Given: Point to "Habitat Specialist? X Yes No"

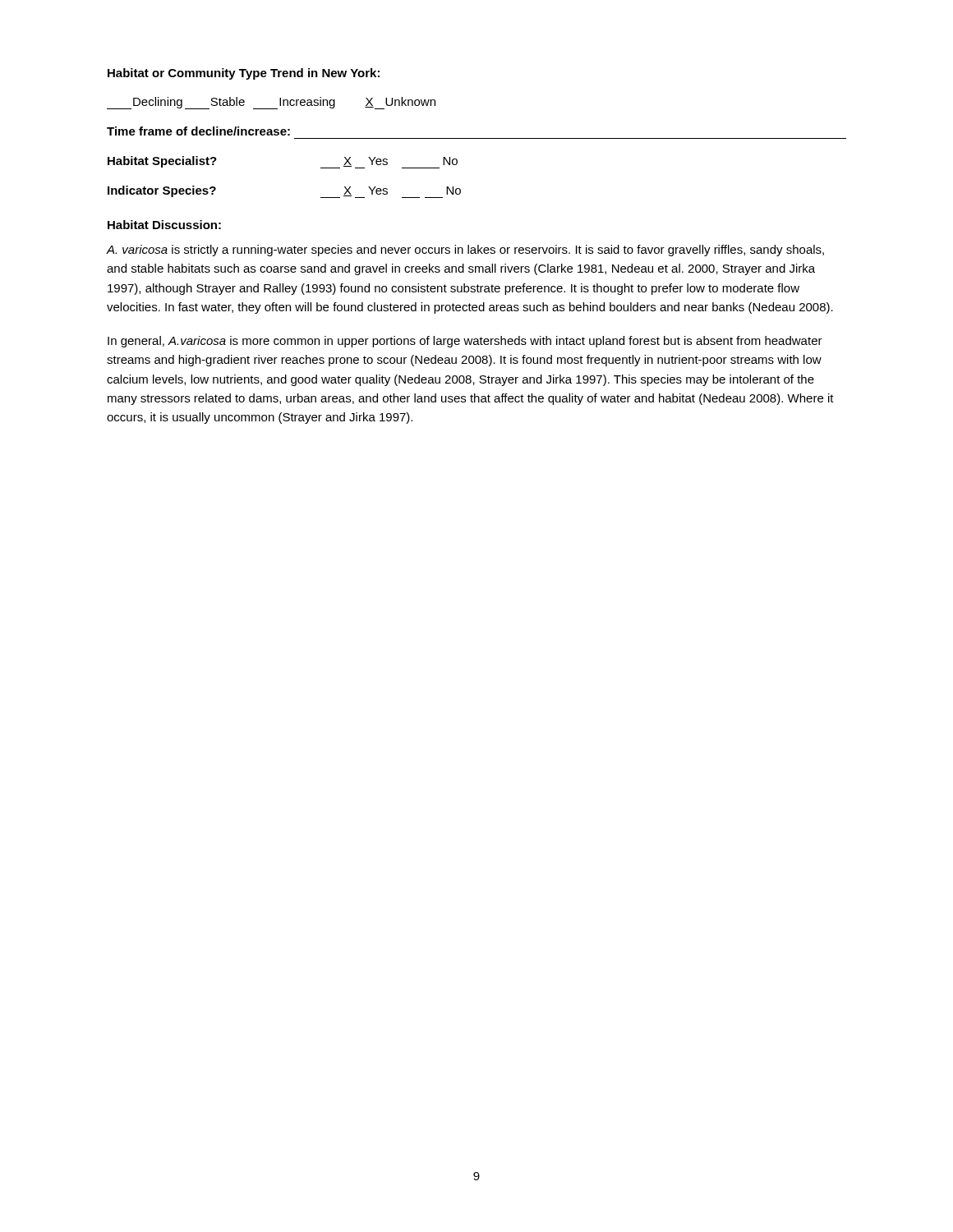Looking at the screenshot, I should pyautogui.click(x=166, y=162).
